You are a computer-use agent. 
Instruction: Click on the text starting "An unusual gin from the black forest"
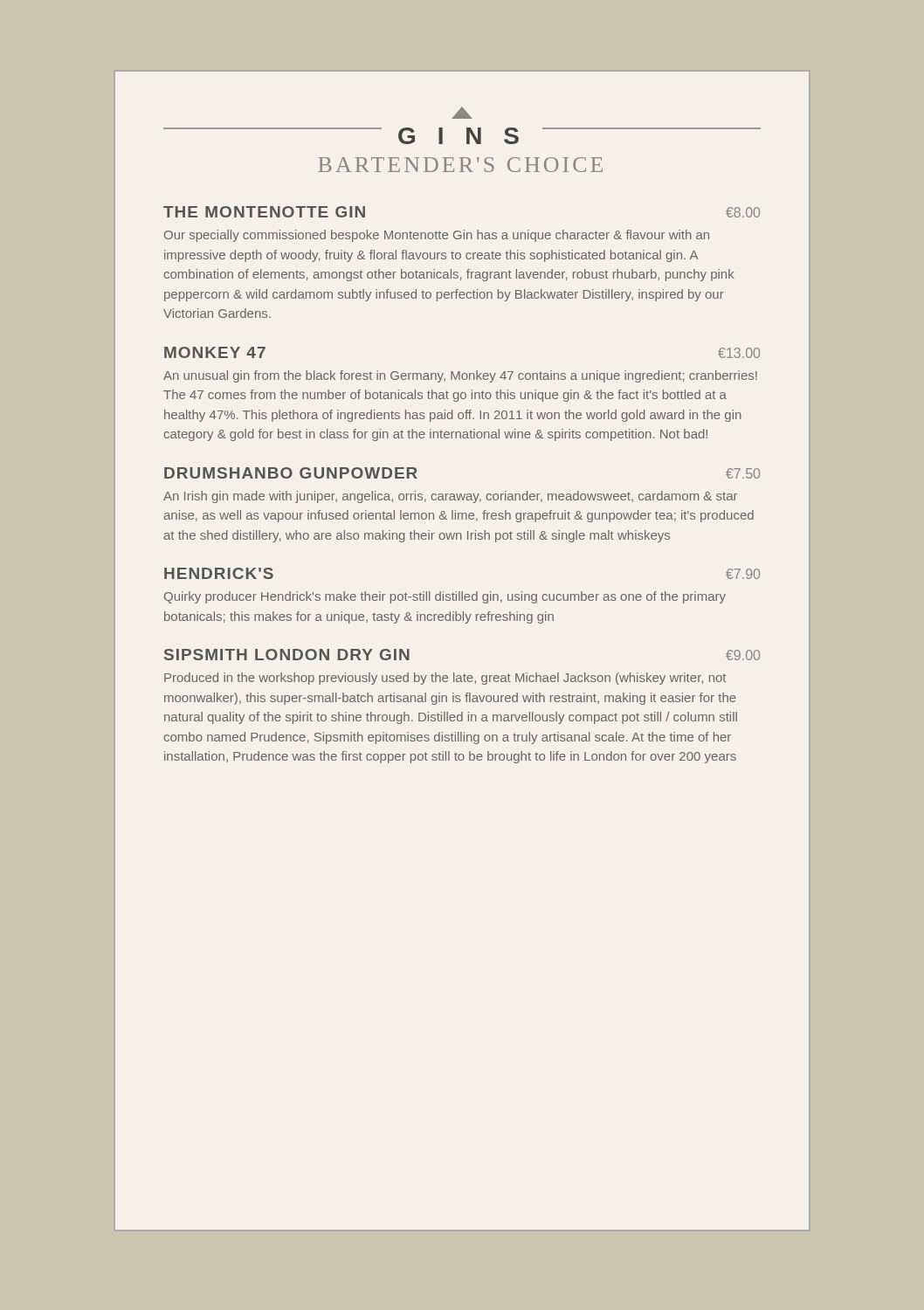(461, 404)
